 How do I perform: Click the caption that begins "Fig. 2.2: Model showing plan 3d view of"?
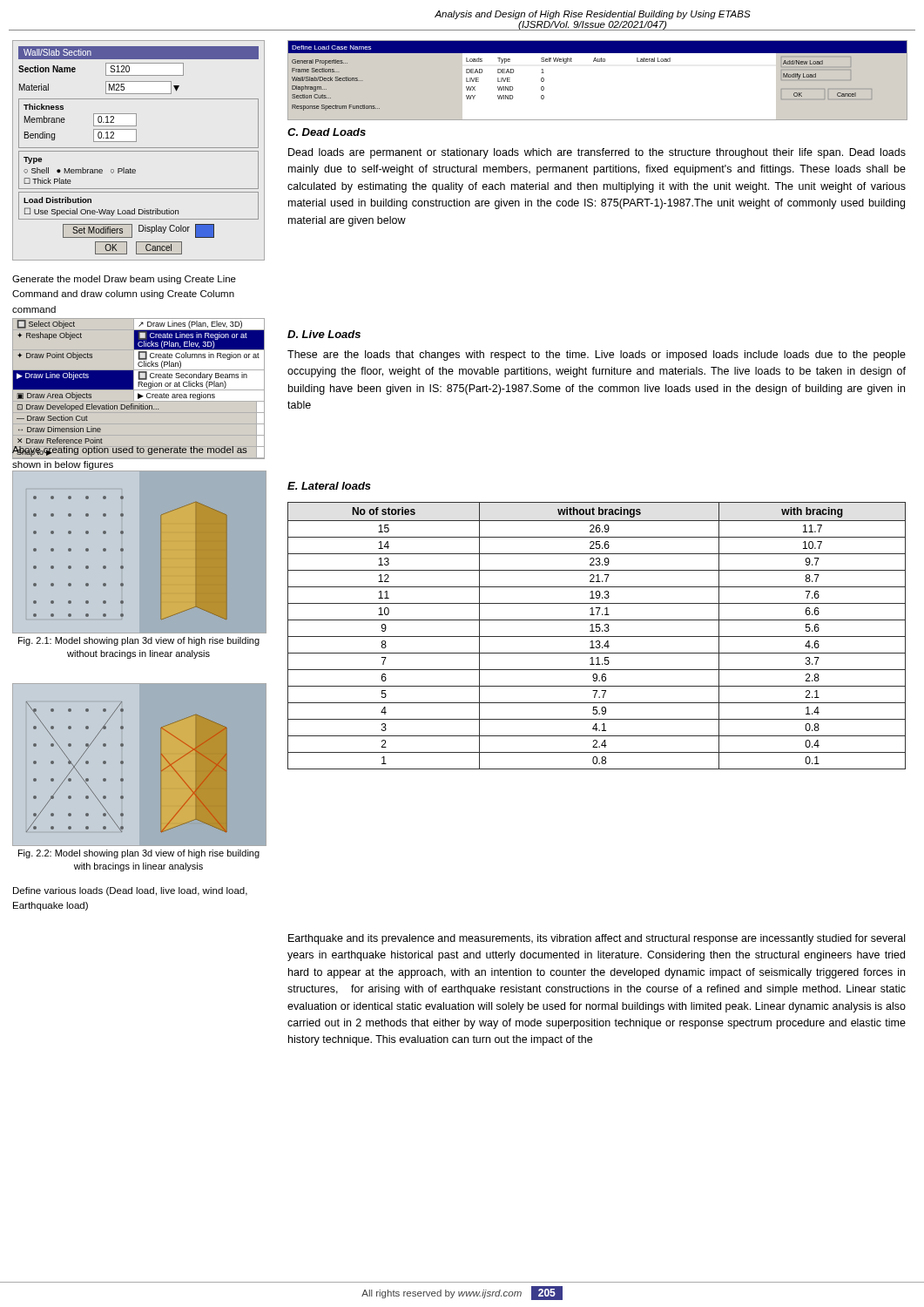pyautogui.click(x=138, y=860)
